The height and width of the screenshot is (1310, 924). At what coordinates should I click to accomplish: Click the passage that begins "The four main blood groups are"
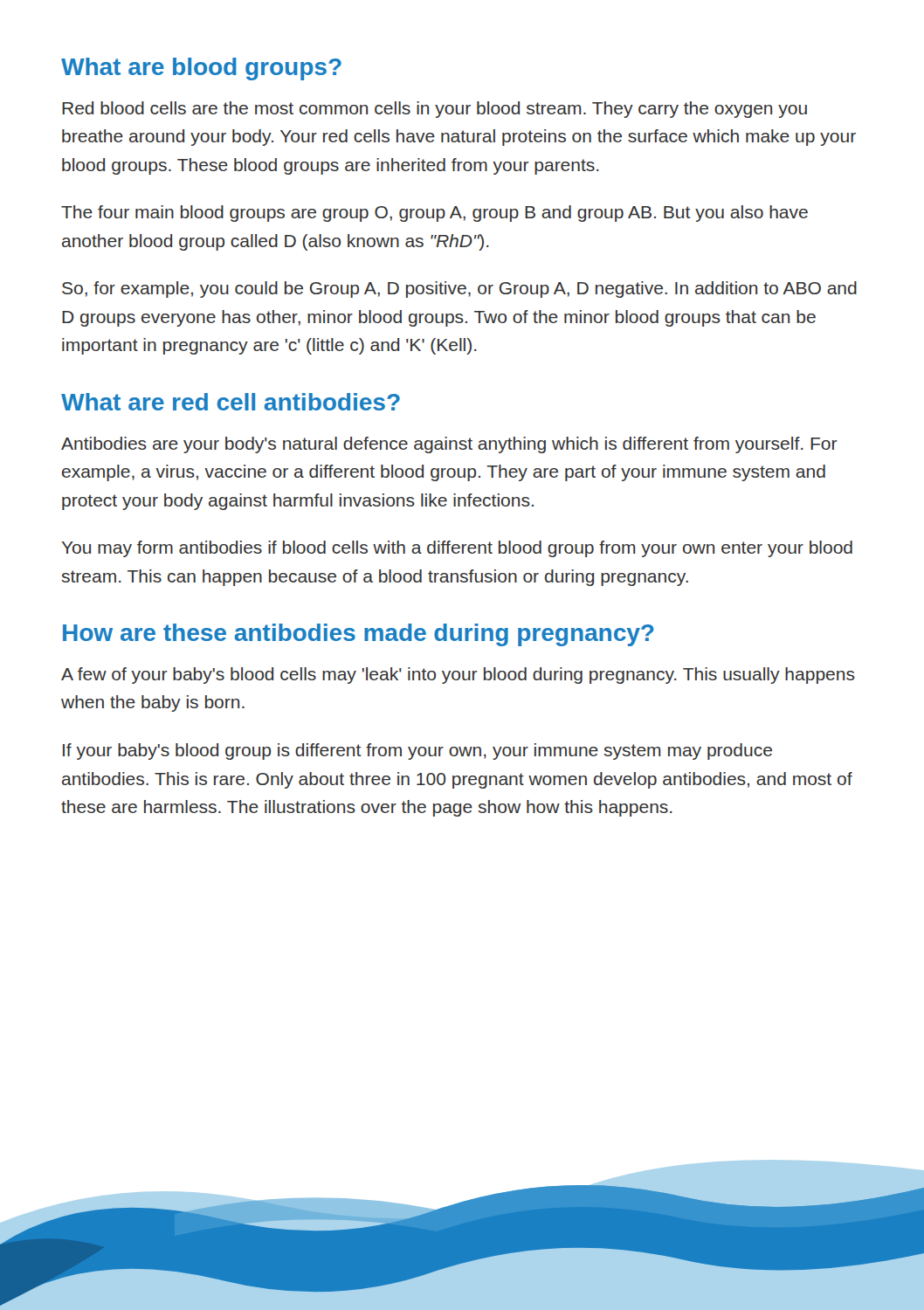click(x=435, y=226)
